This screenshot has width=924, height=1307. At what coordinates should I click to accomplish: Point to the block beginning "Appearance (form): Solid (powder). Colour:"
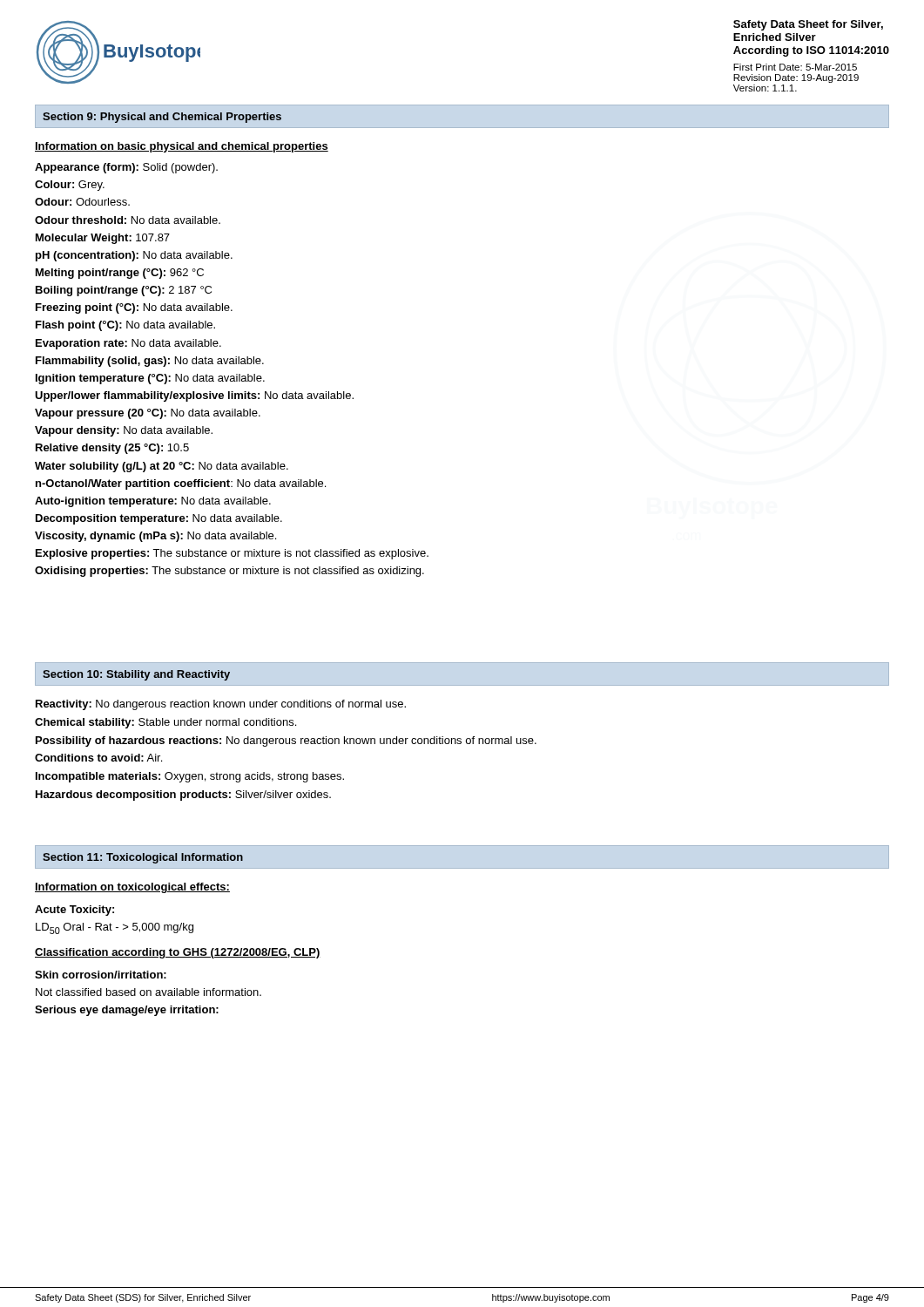pos(232,369)
